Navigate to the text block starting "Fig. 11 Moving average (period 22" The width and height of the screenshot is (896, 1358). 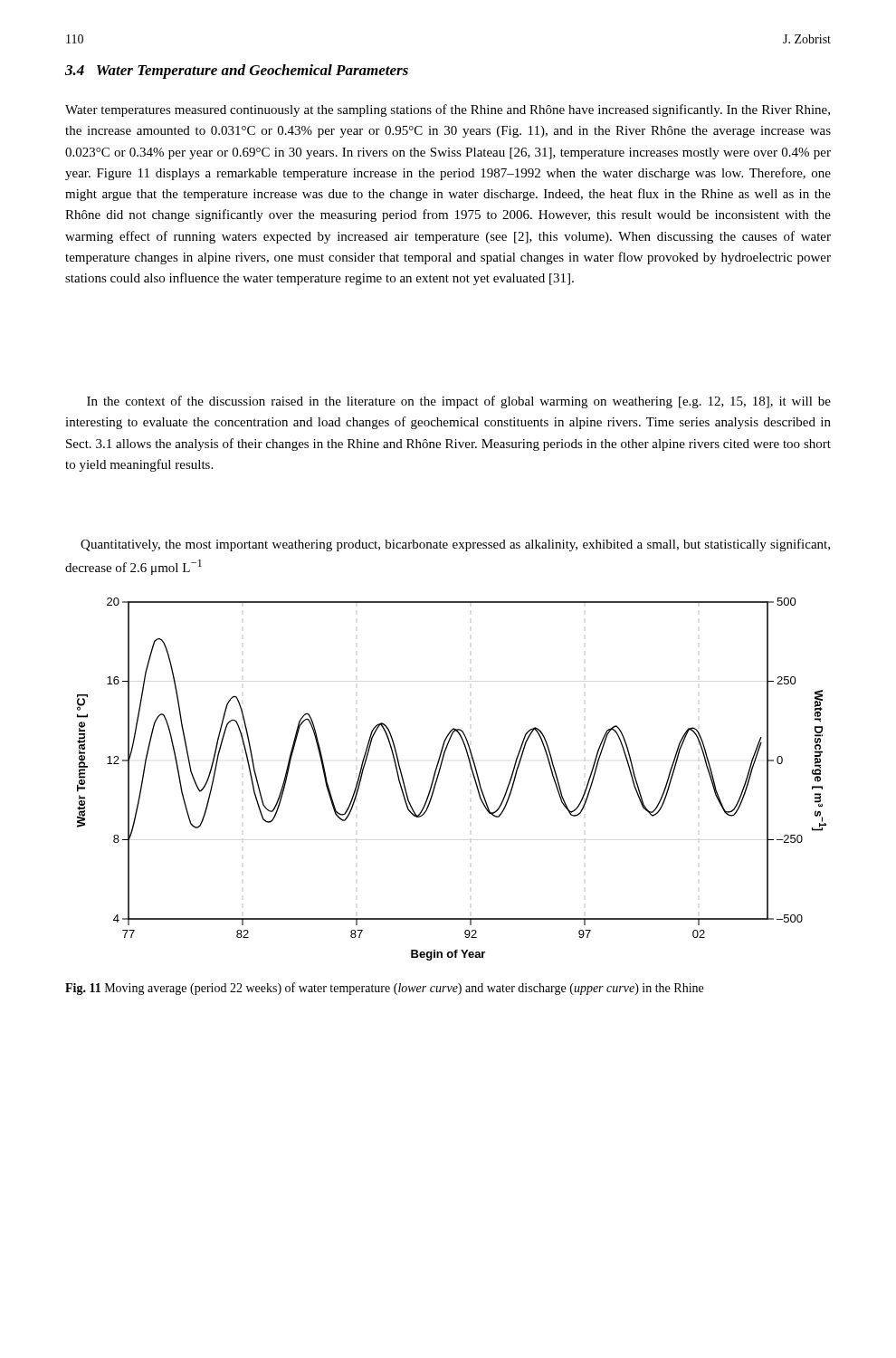(x=385, y=988)
